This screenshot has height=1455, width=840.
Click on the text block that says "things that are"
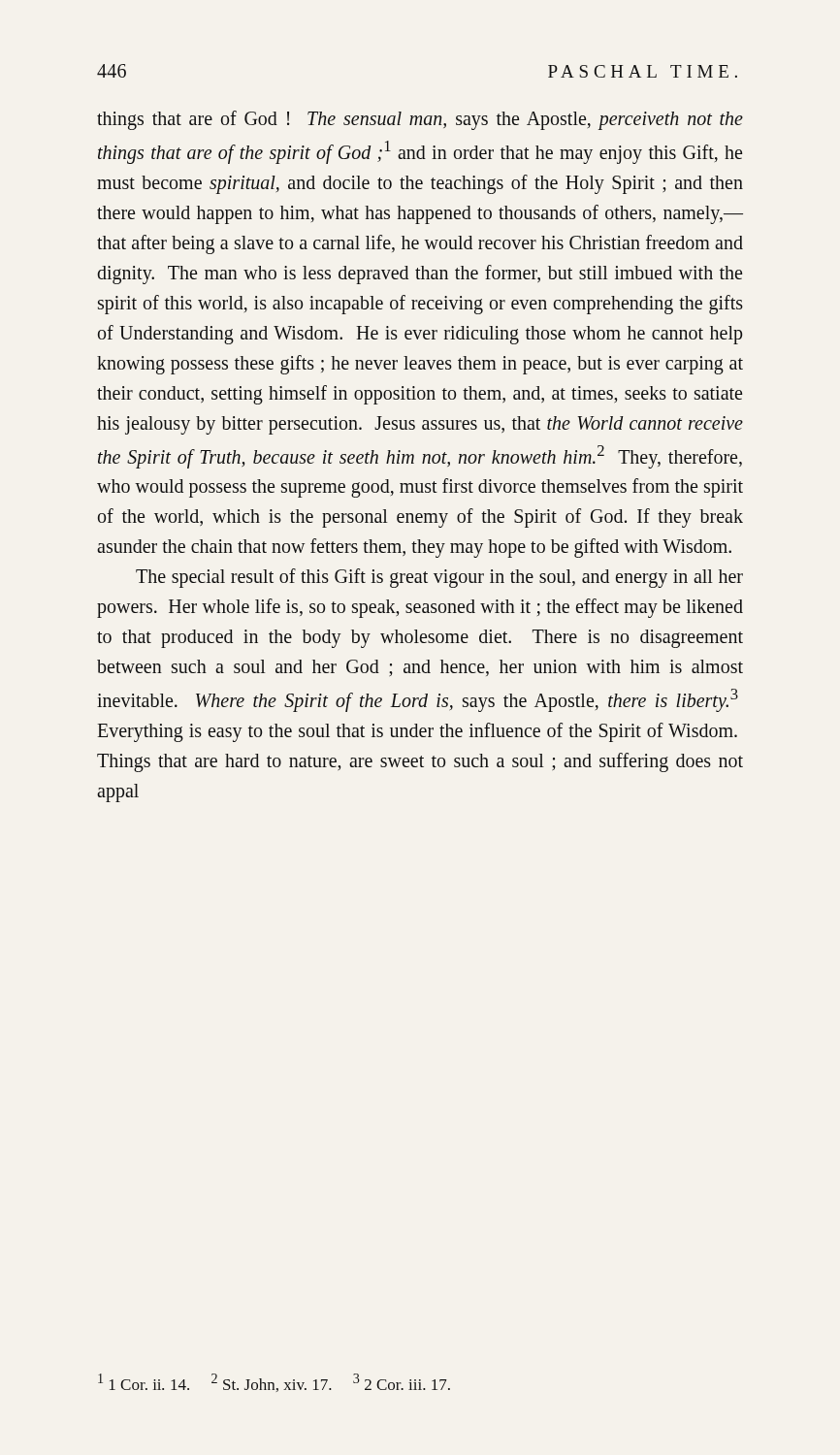(x=420, y=455)
